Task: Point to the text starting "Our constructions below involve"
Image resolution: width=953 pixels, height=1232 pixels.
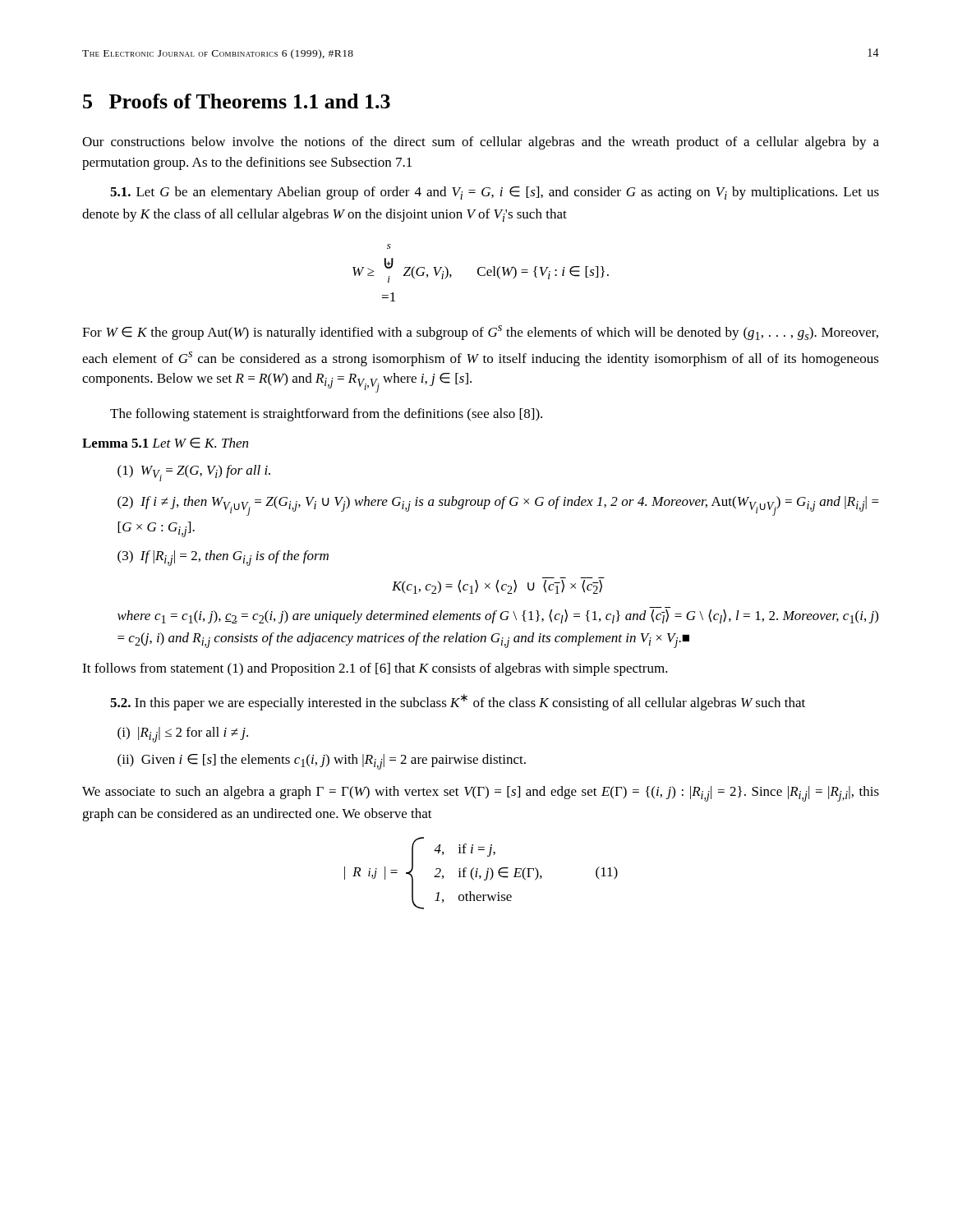Action: (481, 152)
